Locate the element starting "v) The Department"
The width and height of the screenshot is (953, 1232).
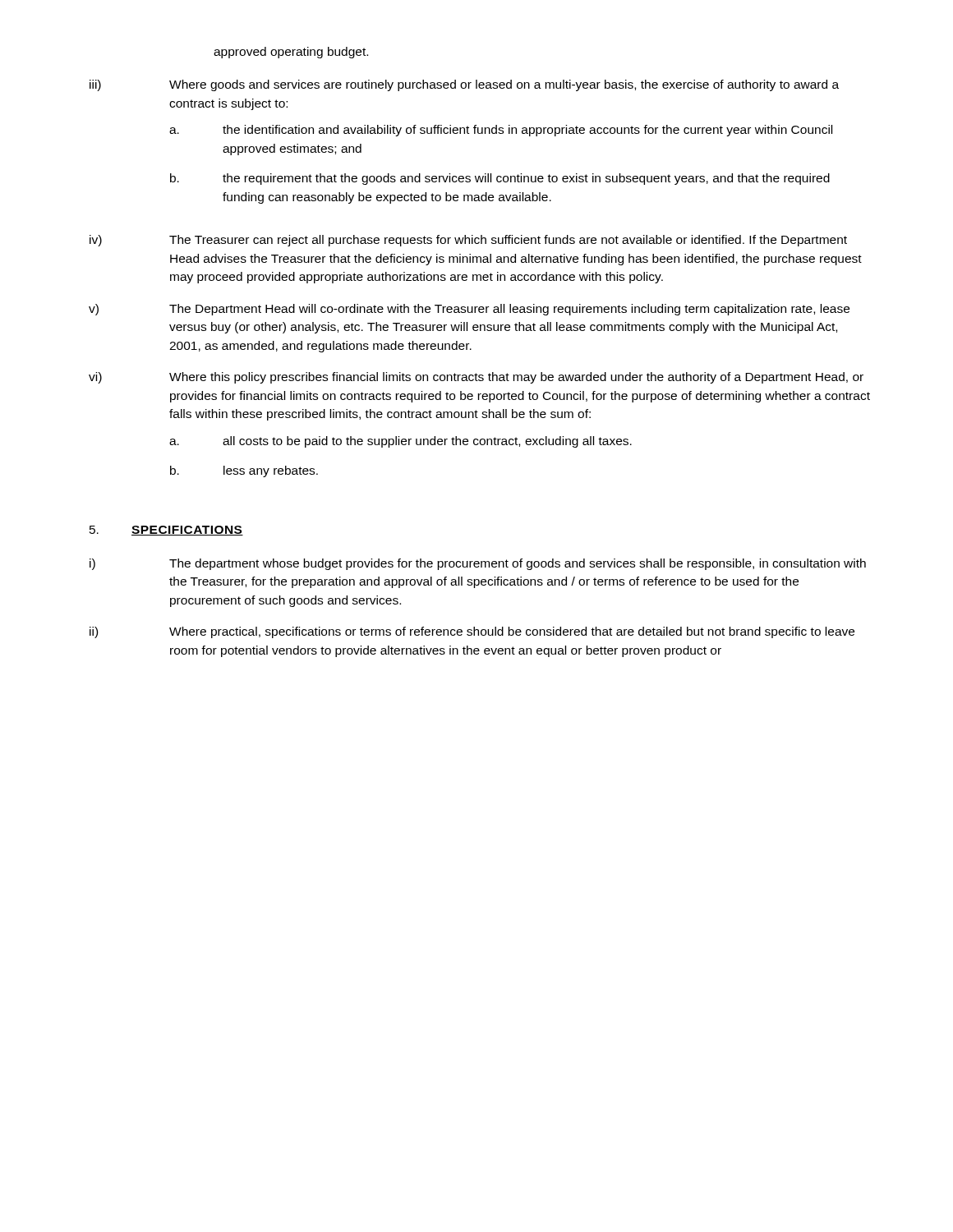pyautogui.click(x=480, y=327)
